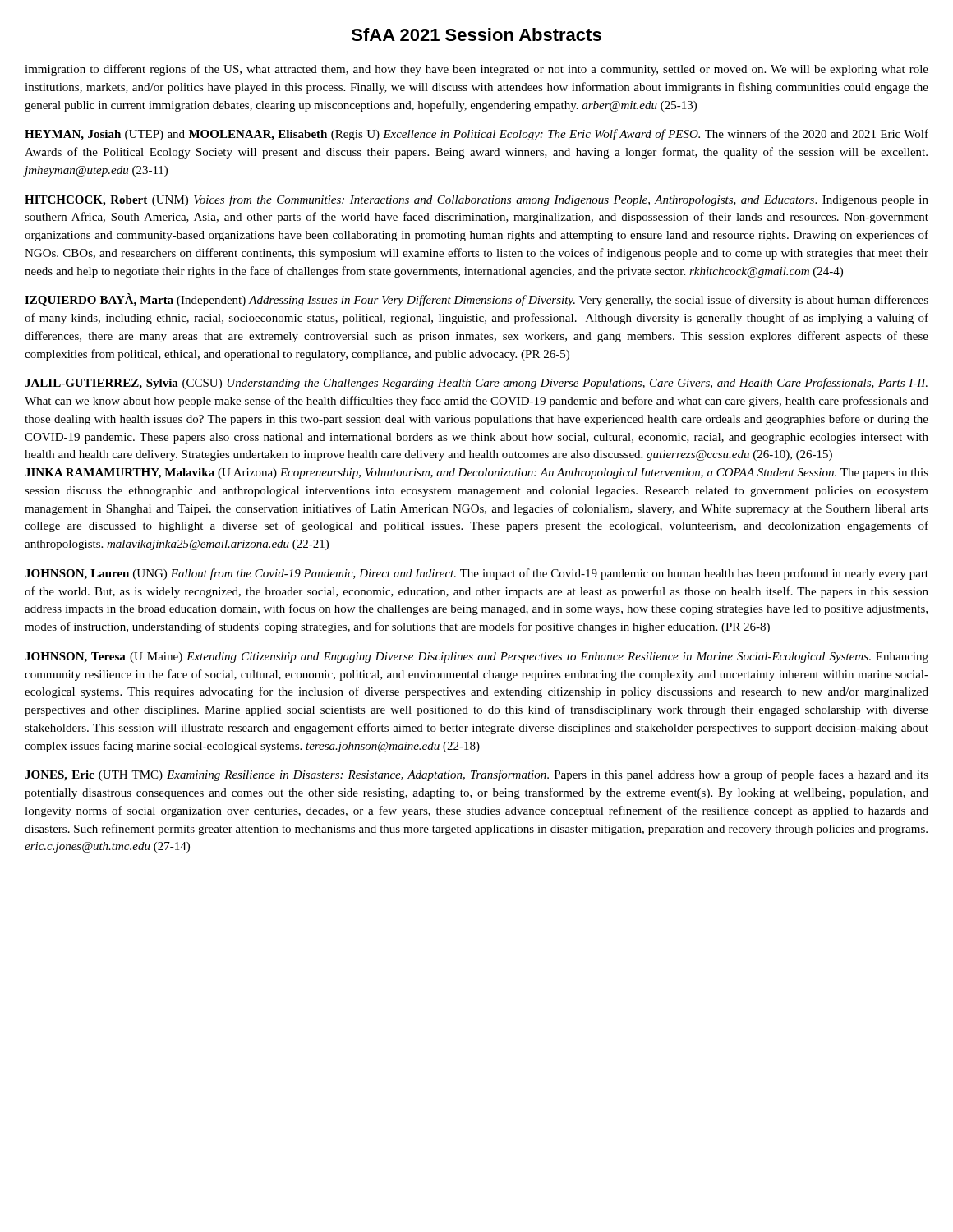The width and height of the screenshot is (953, 1232).
Task: Find the block on this page that starts "JALIL-GUTIERREZ, Sylvia (CCSU) Understanding the Challenges"
Action: (x=476, y=464)
